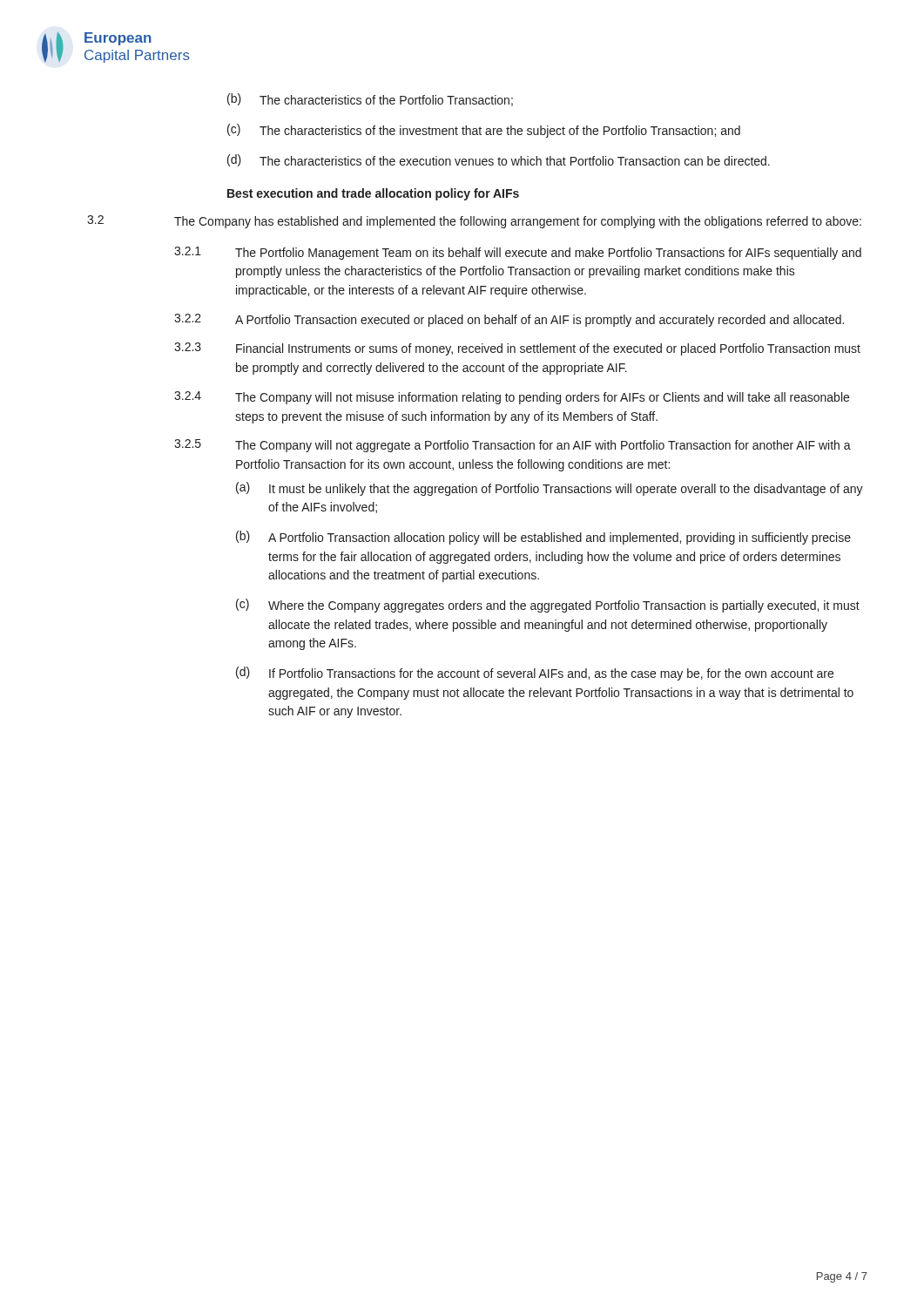Navigate to the region starting "(a) It must be"
Viewport: 924px width, 1307px height.
click(551, 499)
